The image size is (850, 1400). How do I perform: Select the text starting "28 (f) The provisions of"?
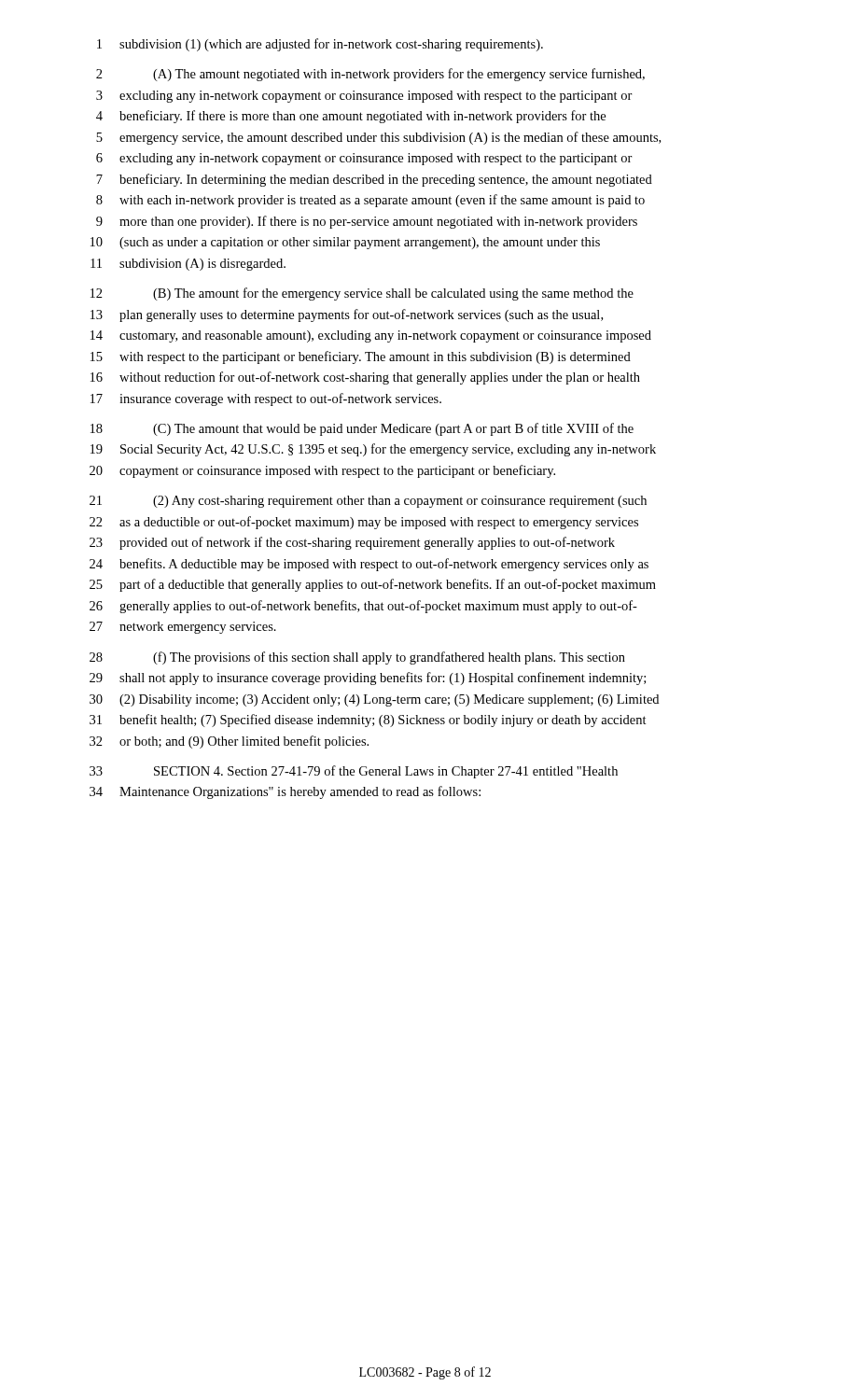pyautogui.click(x=425, y=699)
